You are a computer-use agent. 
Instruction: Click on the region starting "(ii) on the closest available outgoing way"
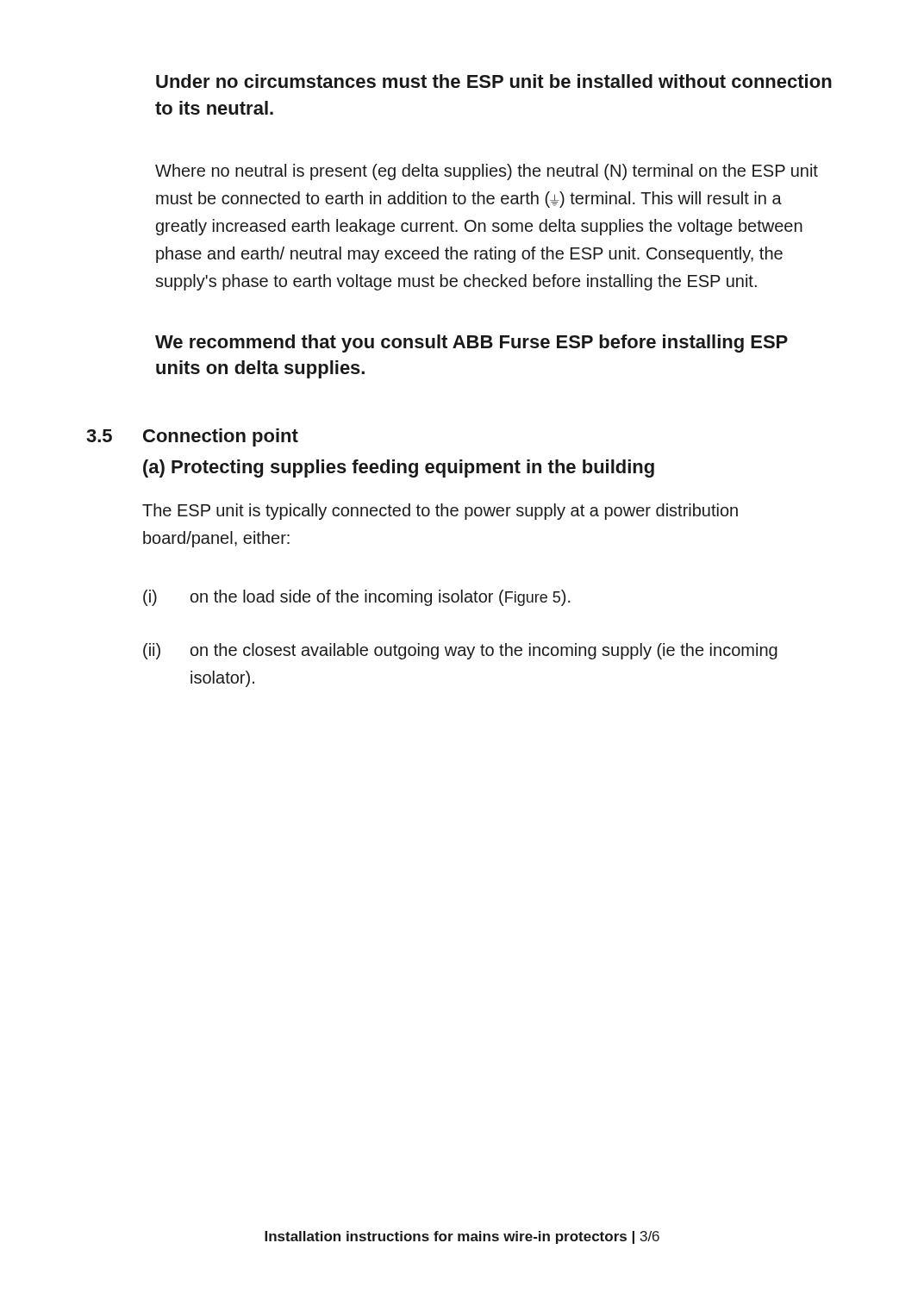click(x=490, y=664)
